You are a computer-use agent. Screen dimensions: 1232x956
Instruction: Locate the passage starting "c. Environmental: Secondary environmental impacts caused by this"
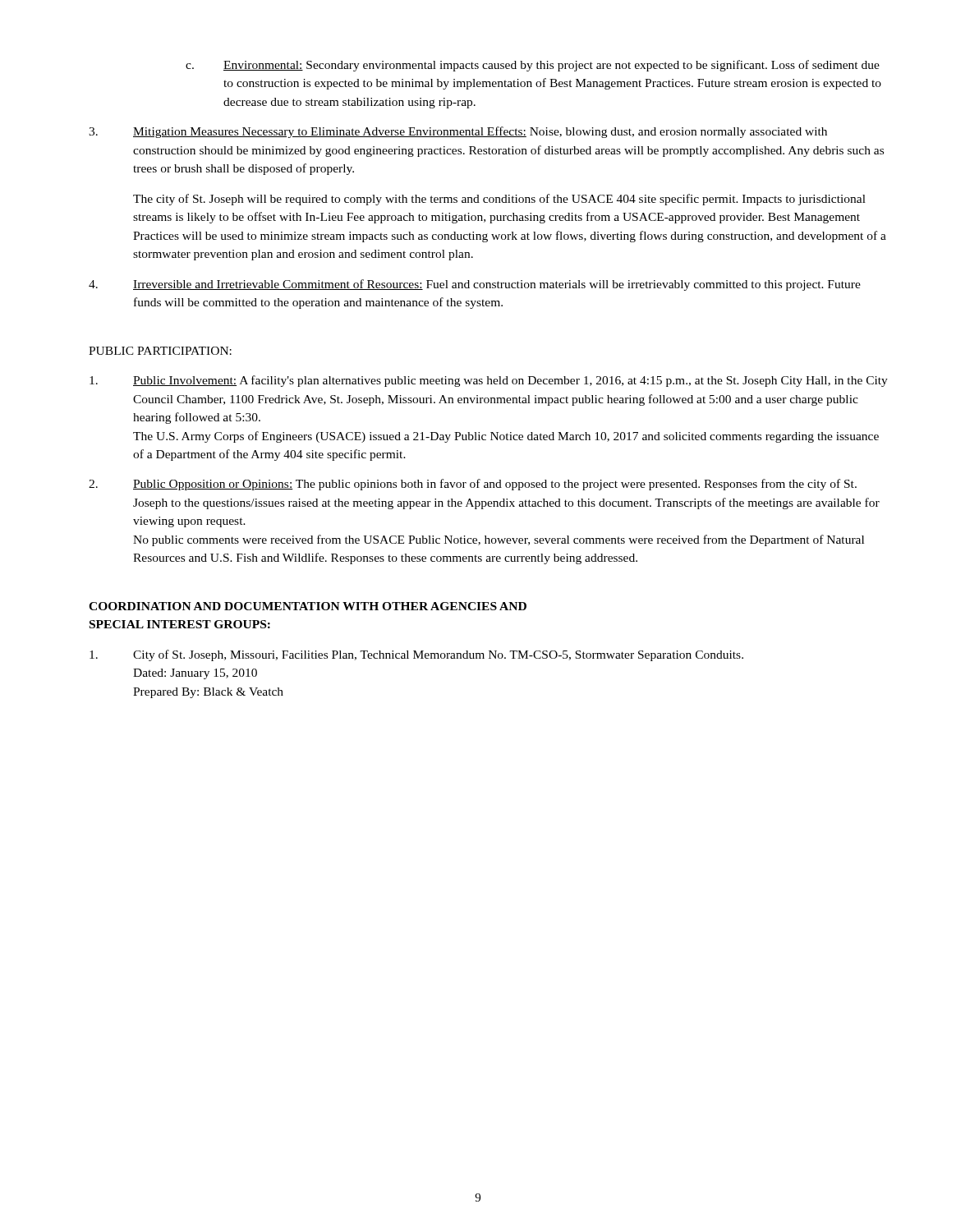pyautogui.click(x=538, y=84)
